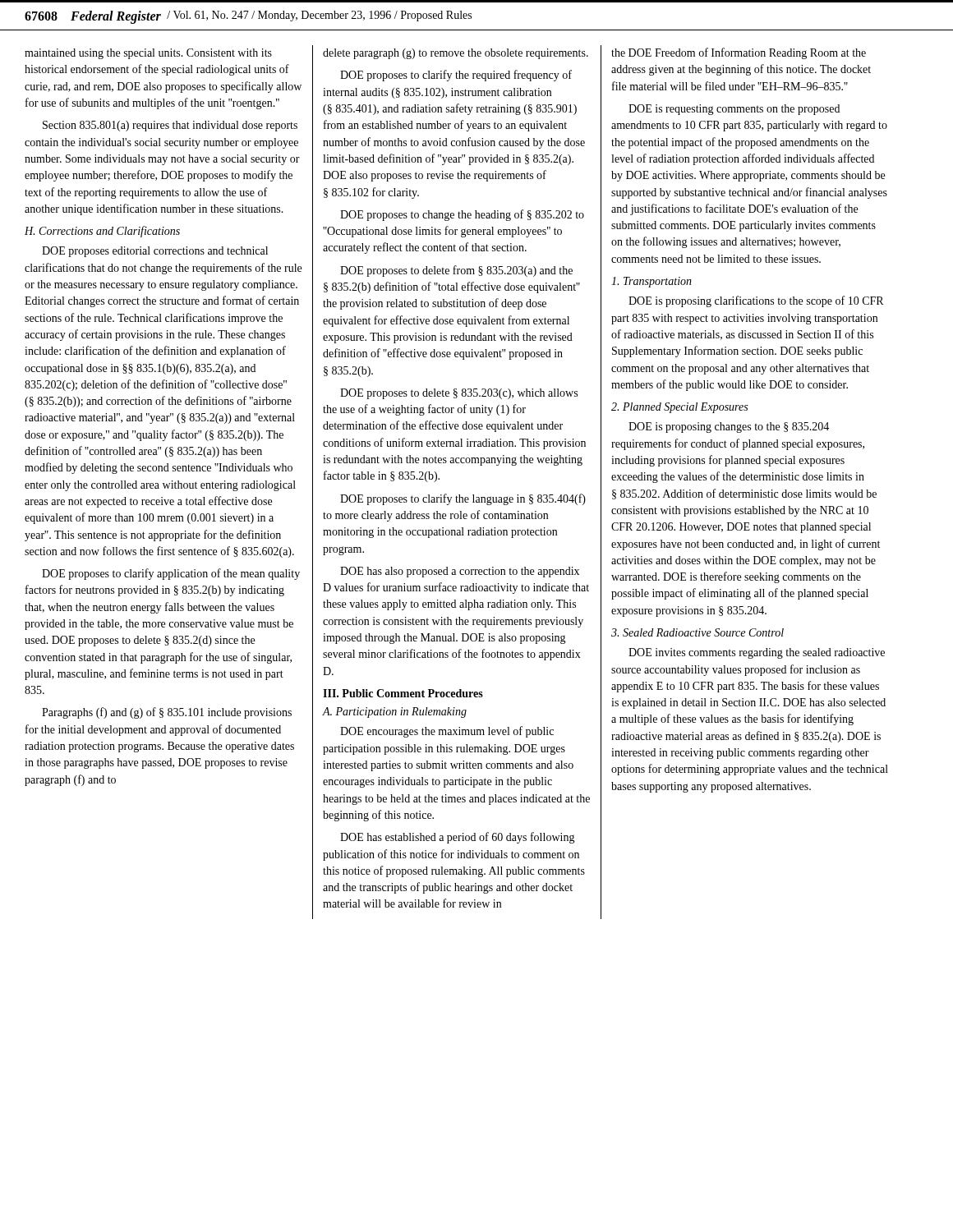This screenshot has width=953, height=1232.
Task: Point to the text block starting "DOE proposes to change the heading"
Action: pyautogui.click(x=457, y=232)
